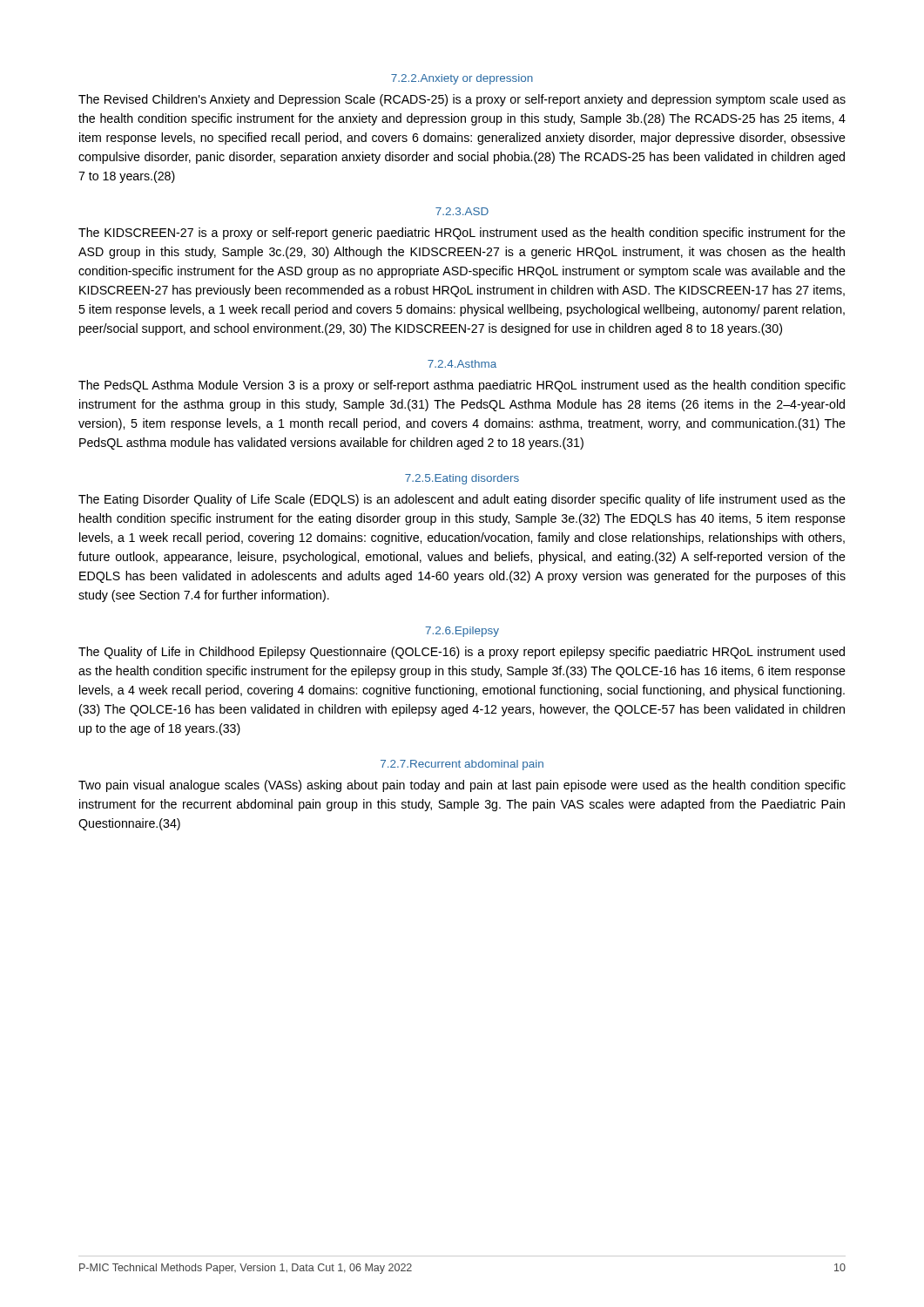The width and height of the screenshot is (924, 1307).
Task: Click on the section header that reads "7.2.2.Anxiety or depression"
Action: point(462,78)
